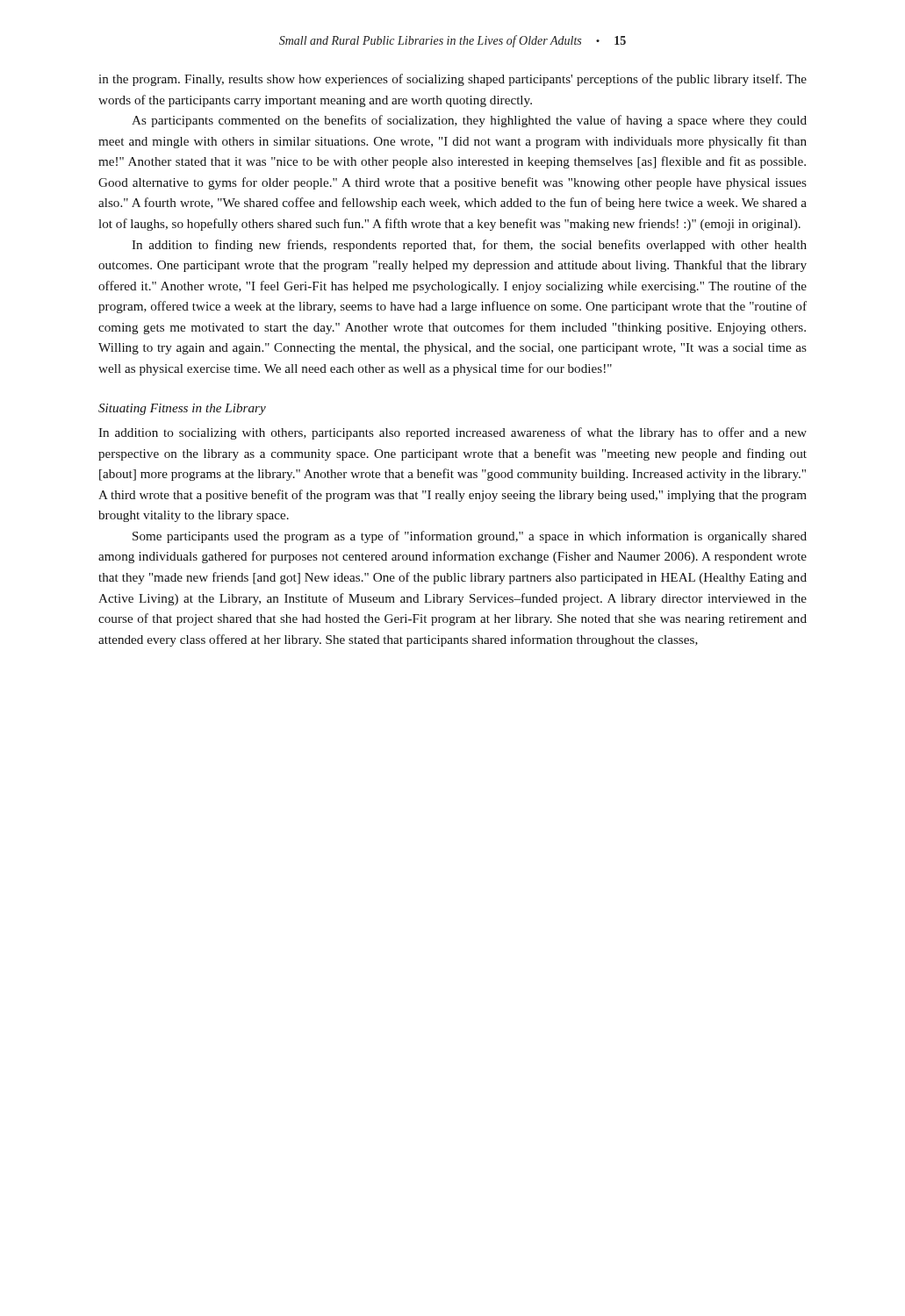Navigate to the passage starting "In addition to socializing"
The image size is (905, 1316).
pyautogui.click(x=452, y=474)
